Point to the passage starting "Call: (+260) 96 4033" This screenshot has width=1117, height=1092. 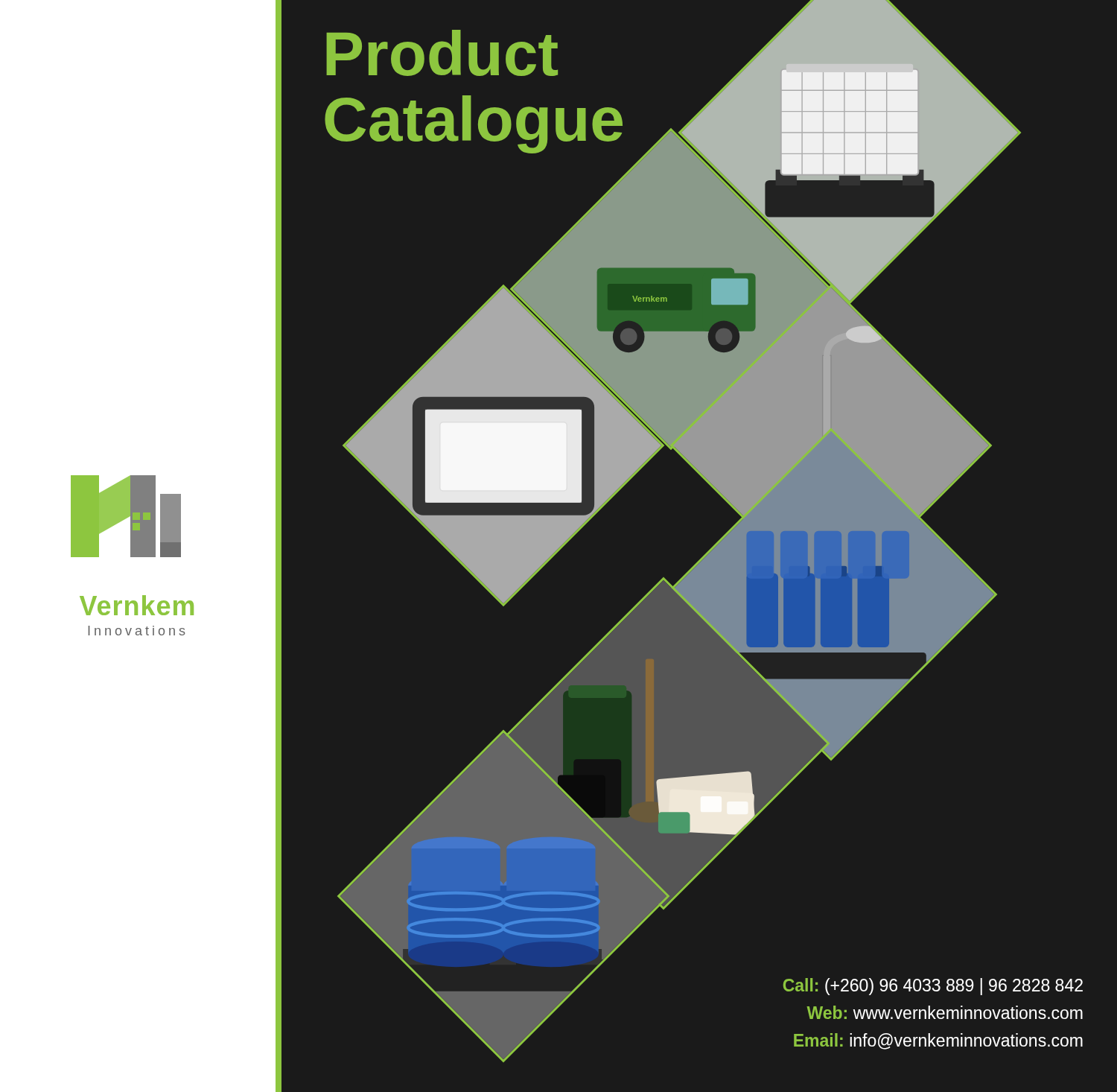pyautogui.click(x=933, y=985)
